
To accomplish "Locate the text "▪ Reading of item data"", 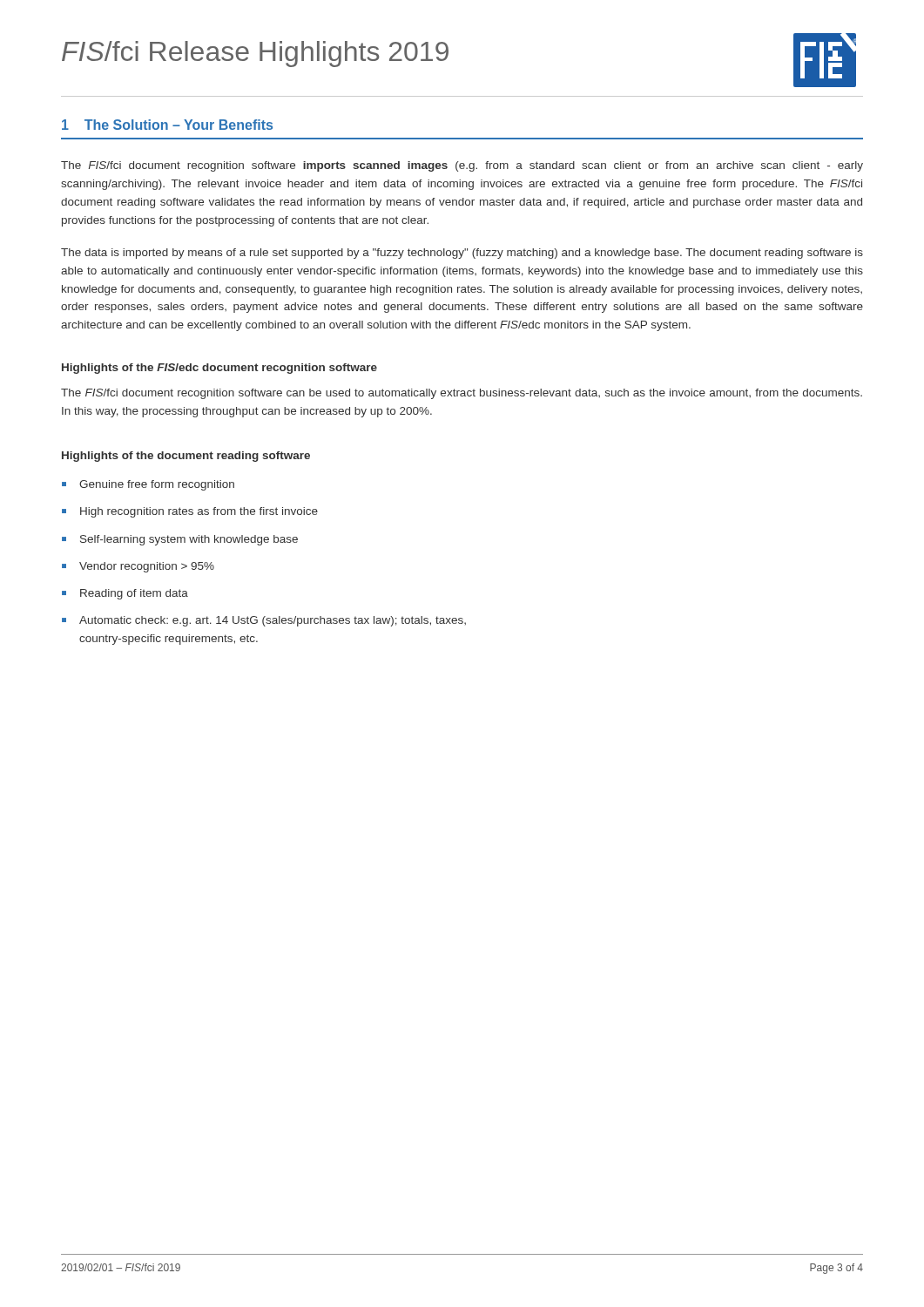I will (124, 594).
